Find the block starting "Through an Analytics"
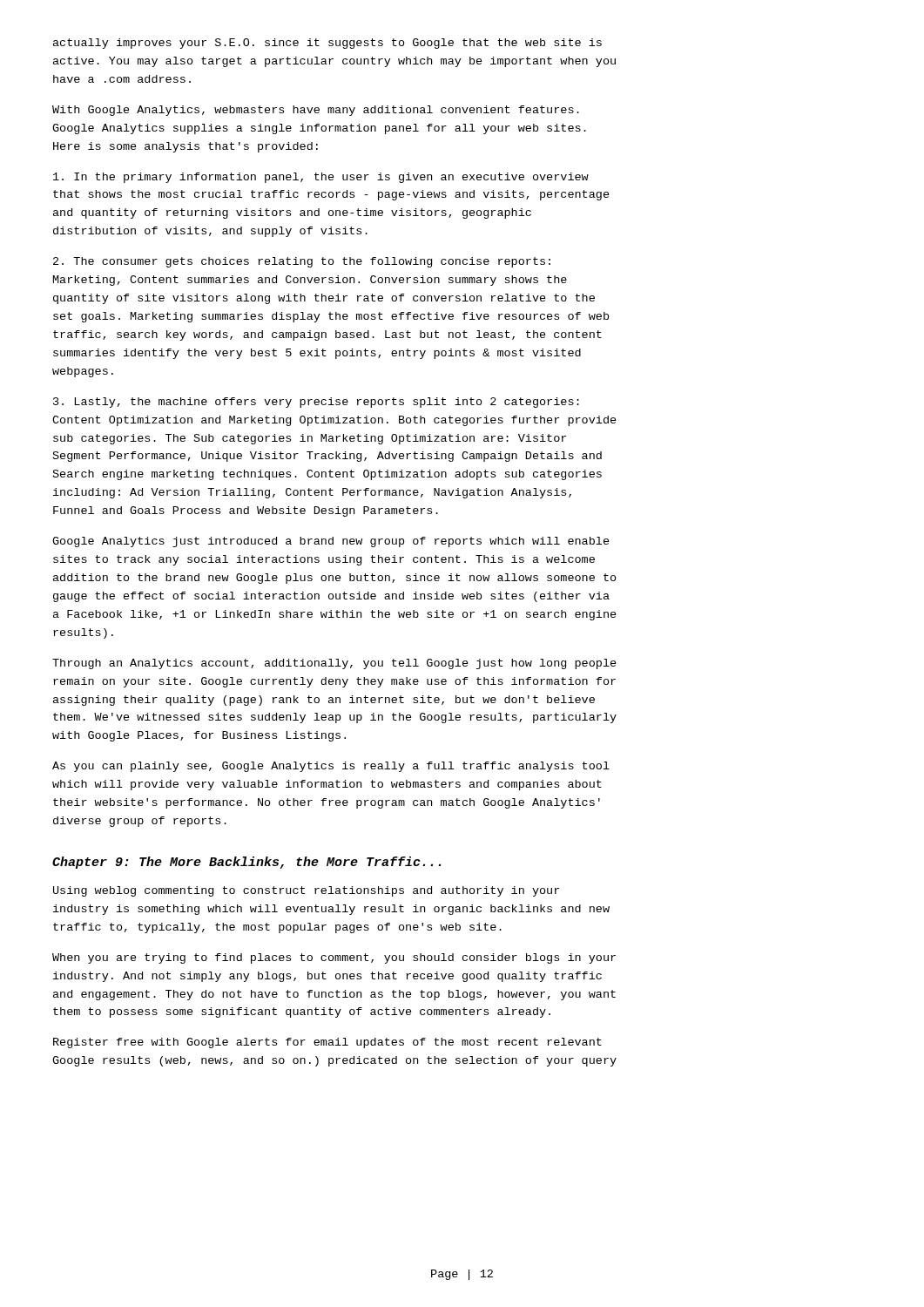This screenshot has height=1307, width=924. click(x=334, y=700)
